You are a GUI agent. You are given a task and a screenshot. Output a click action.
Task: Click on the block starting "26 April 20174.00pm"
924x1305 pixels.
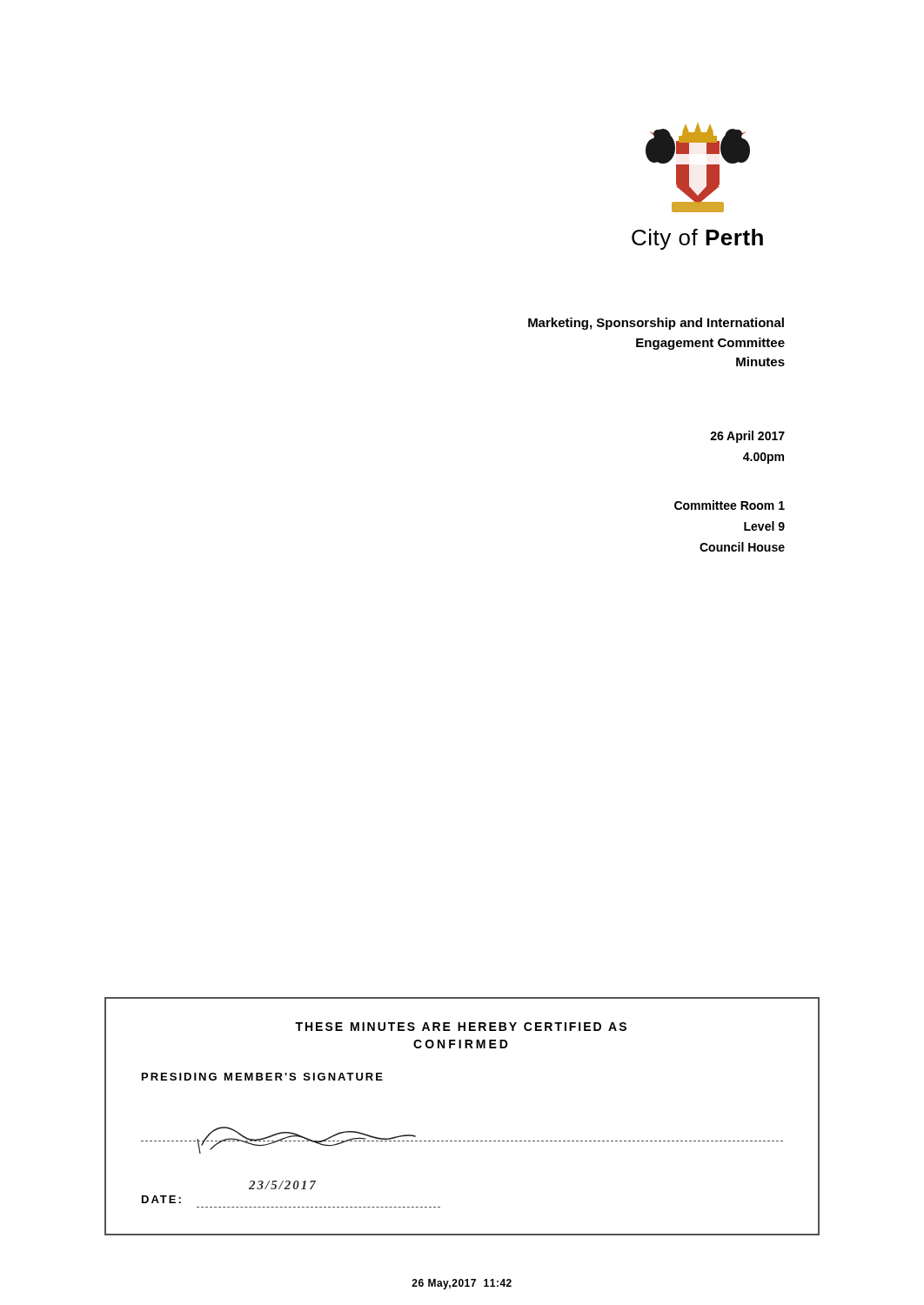[747, 446]
